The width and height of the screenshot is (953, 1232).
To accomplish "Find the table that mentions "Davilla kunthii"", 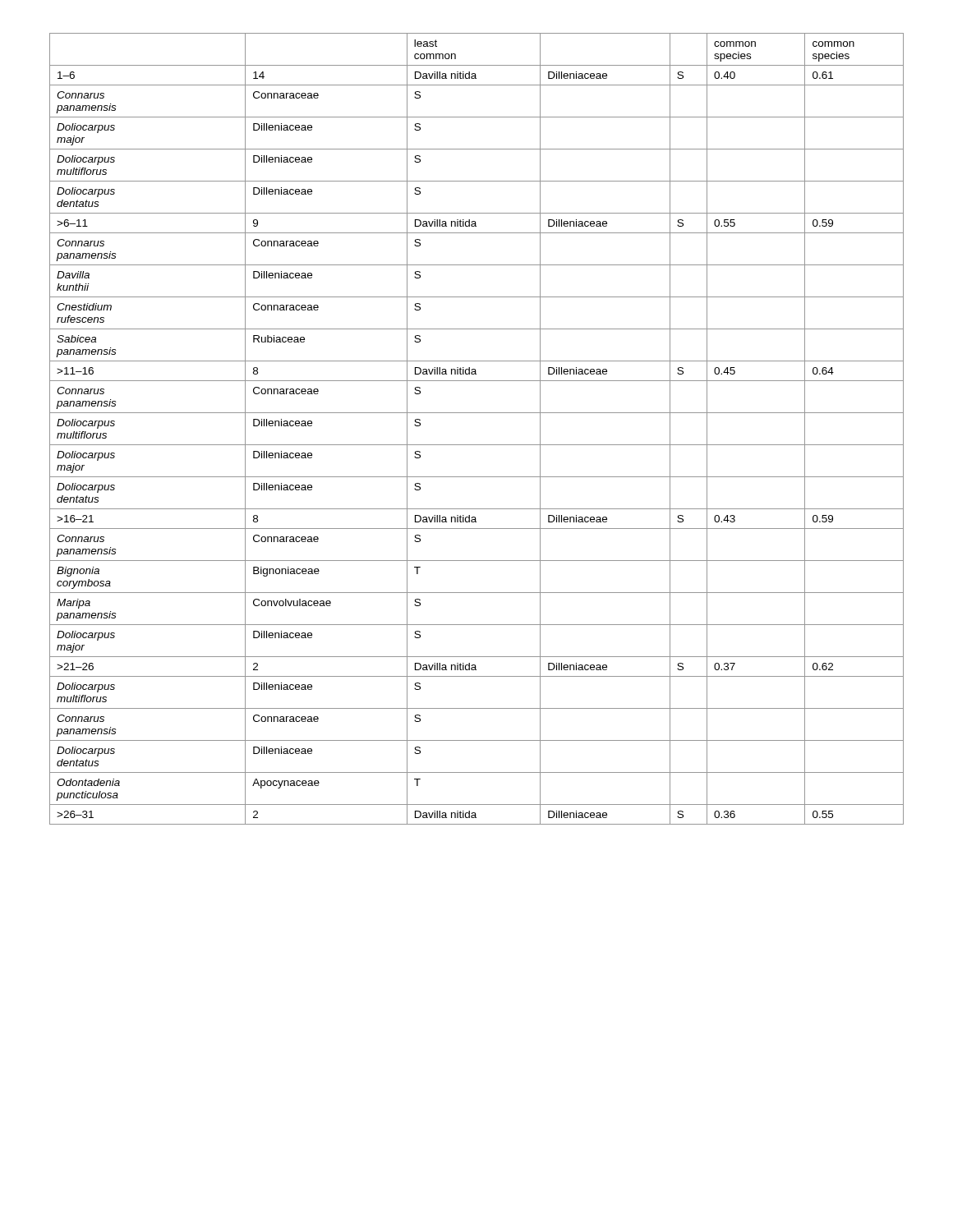I will [x=476, y=429].
